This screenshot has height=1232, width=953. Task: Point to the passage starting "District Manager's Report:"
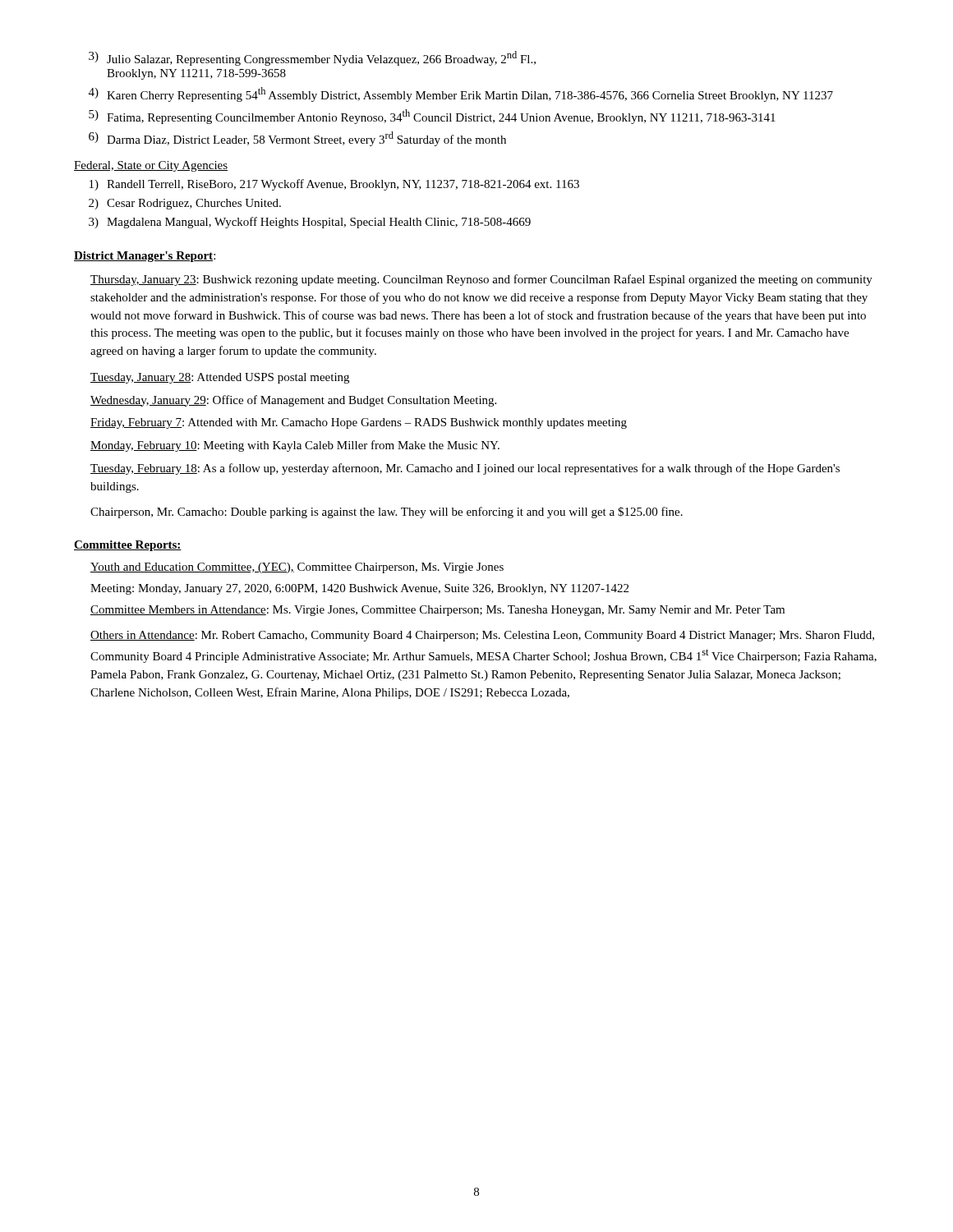click(x=145, y=255)
